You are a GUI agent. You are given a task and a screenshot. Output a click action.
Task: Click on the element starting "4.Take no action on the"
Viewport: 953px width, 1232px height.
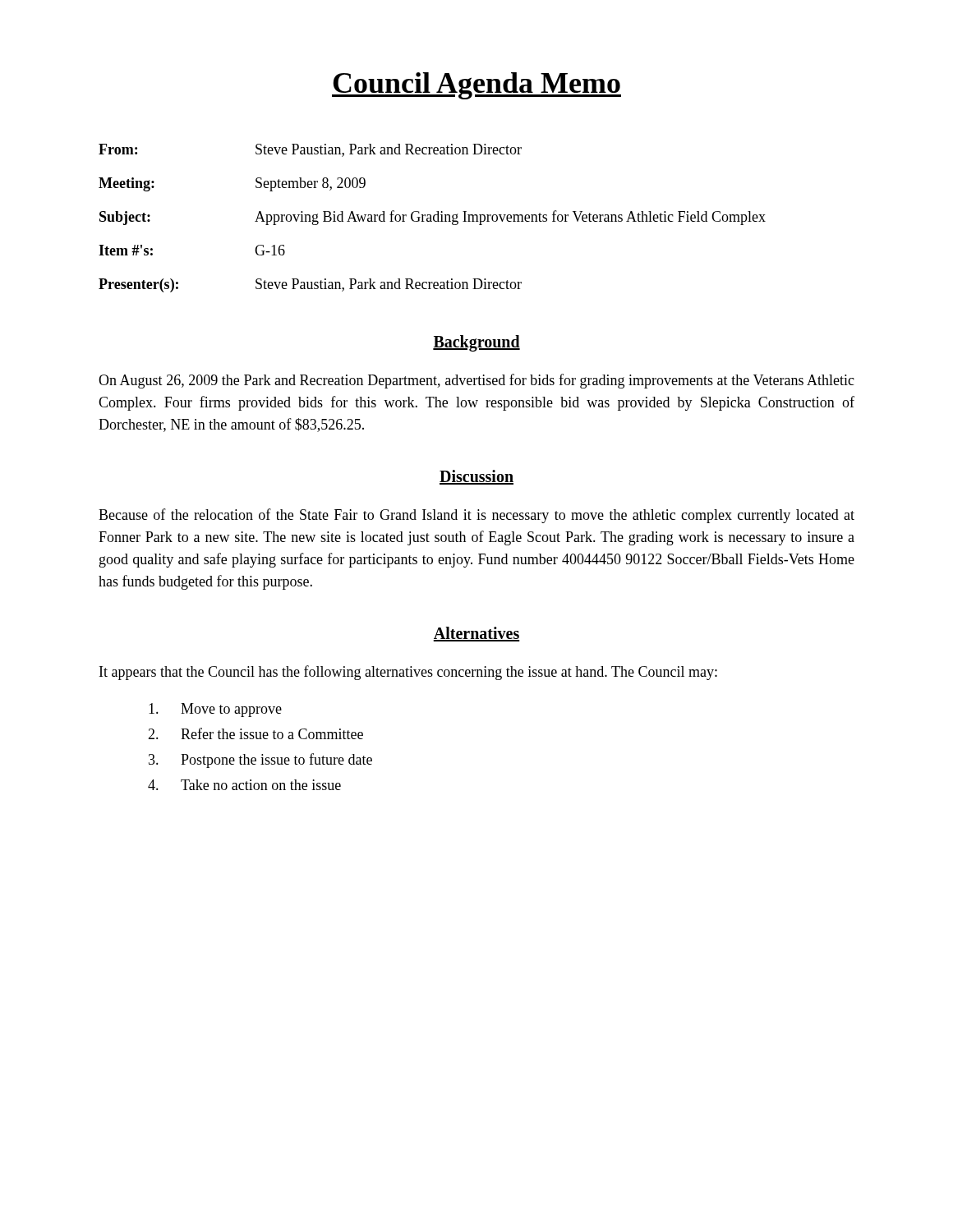[244, 786]
